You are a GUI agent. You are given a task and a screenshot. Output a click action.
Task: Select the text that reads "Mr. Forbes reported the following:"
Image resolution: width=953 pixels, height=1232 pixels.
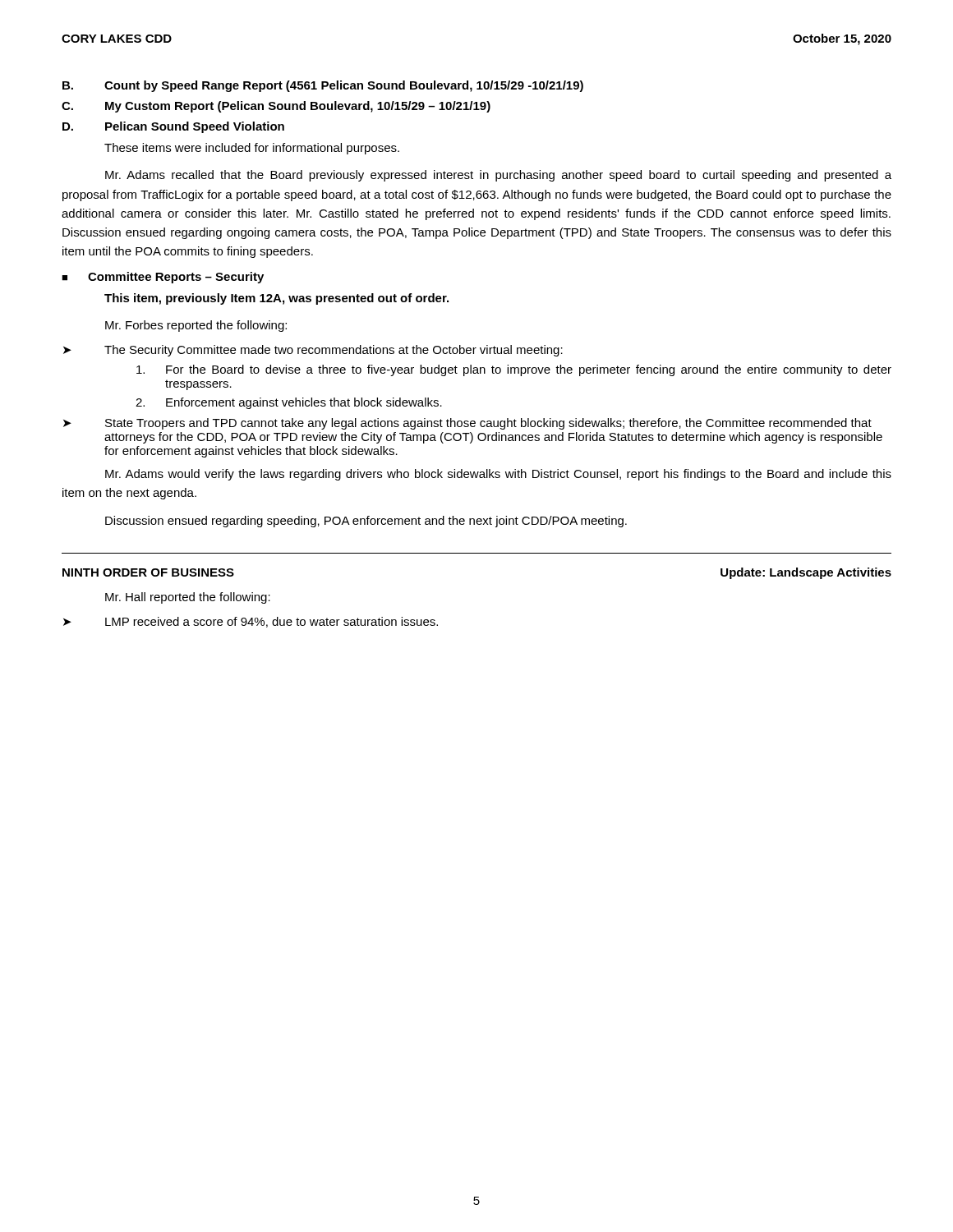point(196,326)
